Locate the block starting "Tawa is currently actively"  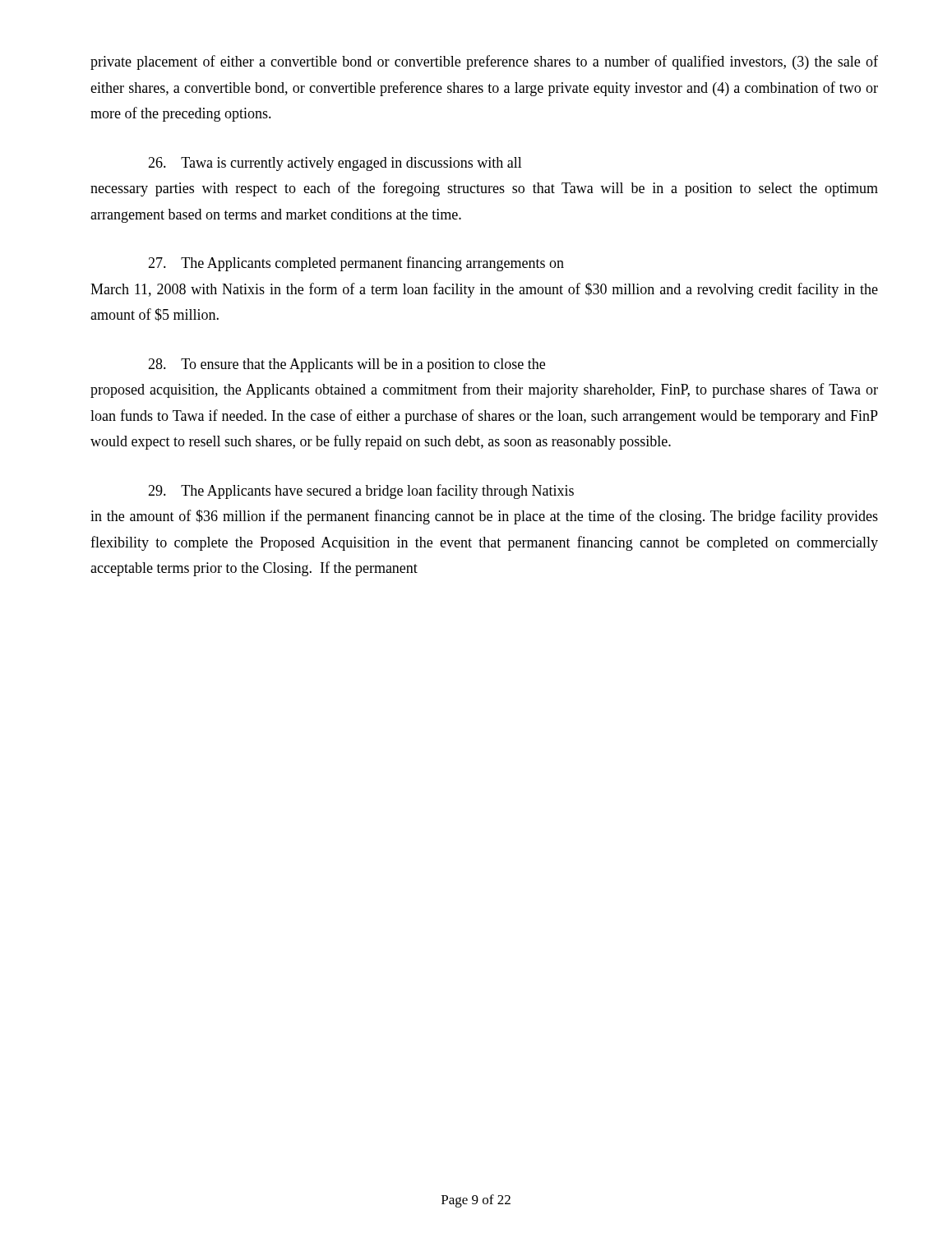point(484,186)
